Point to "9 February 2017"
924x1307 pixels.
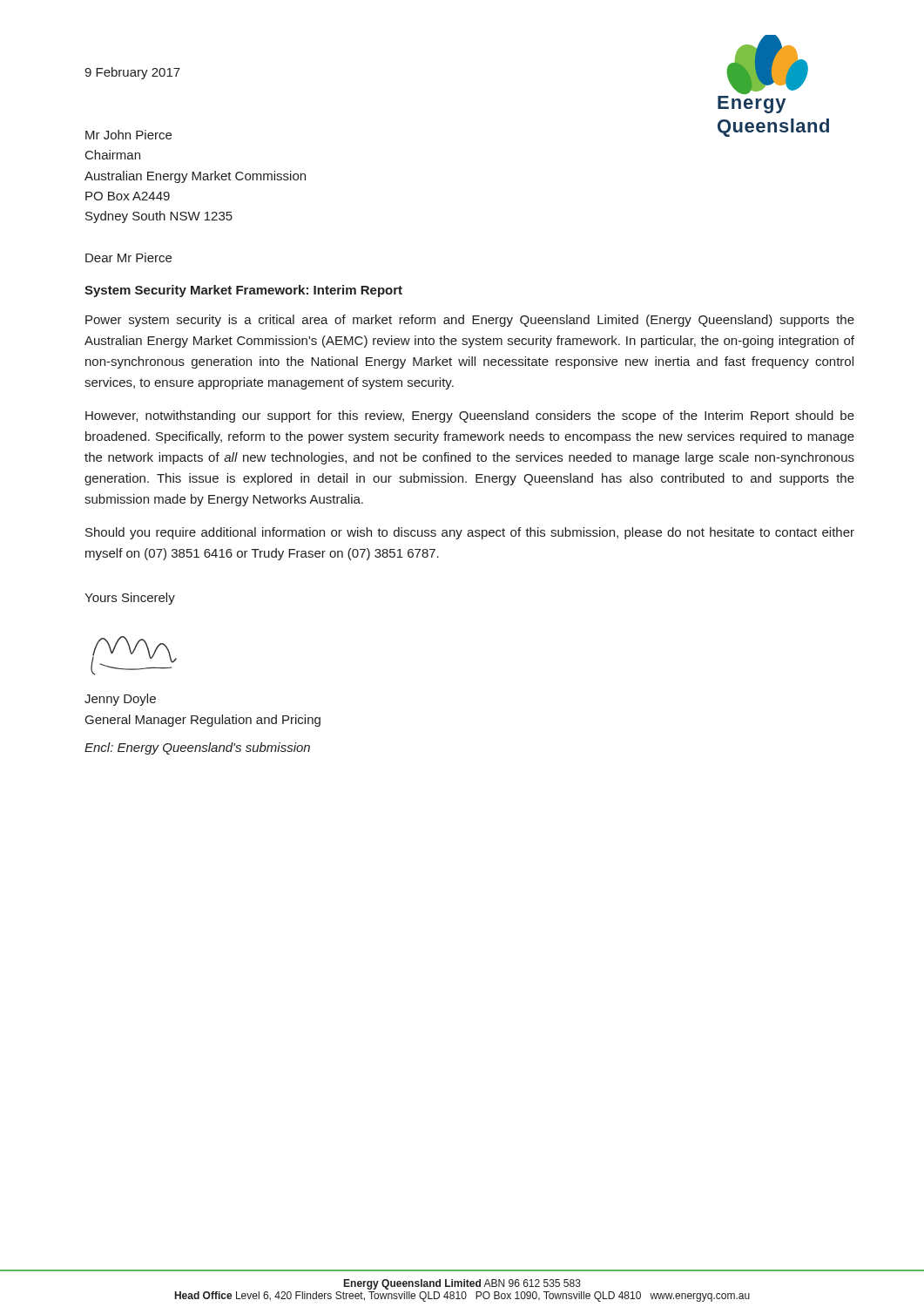pos(132,72)
